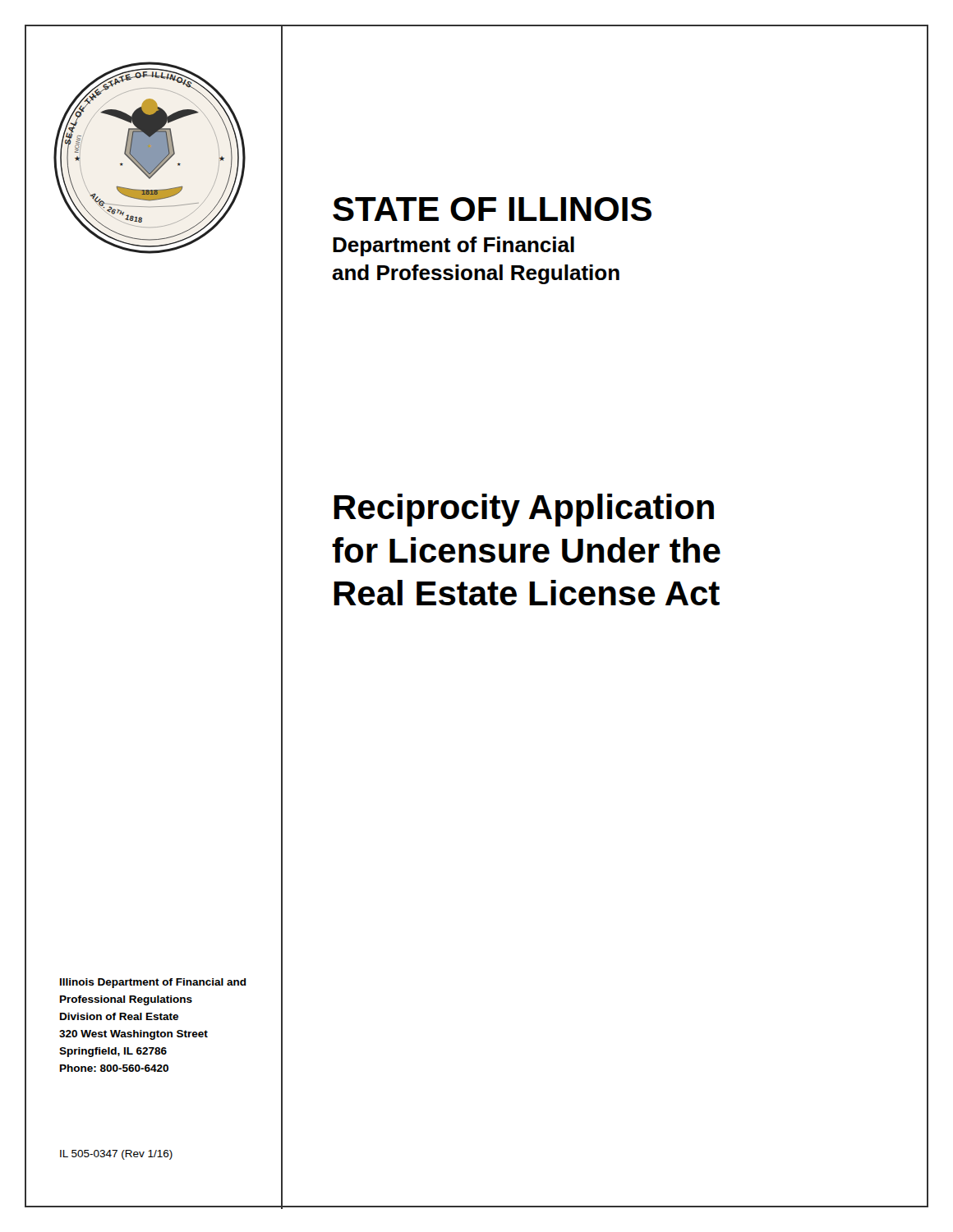Select the text that reads "Department of Financialand Professional Regulation"
953x1232 pixels.
(x=611, y=260)
